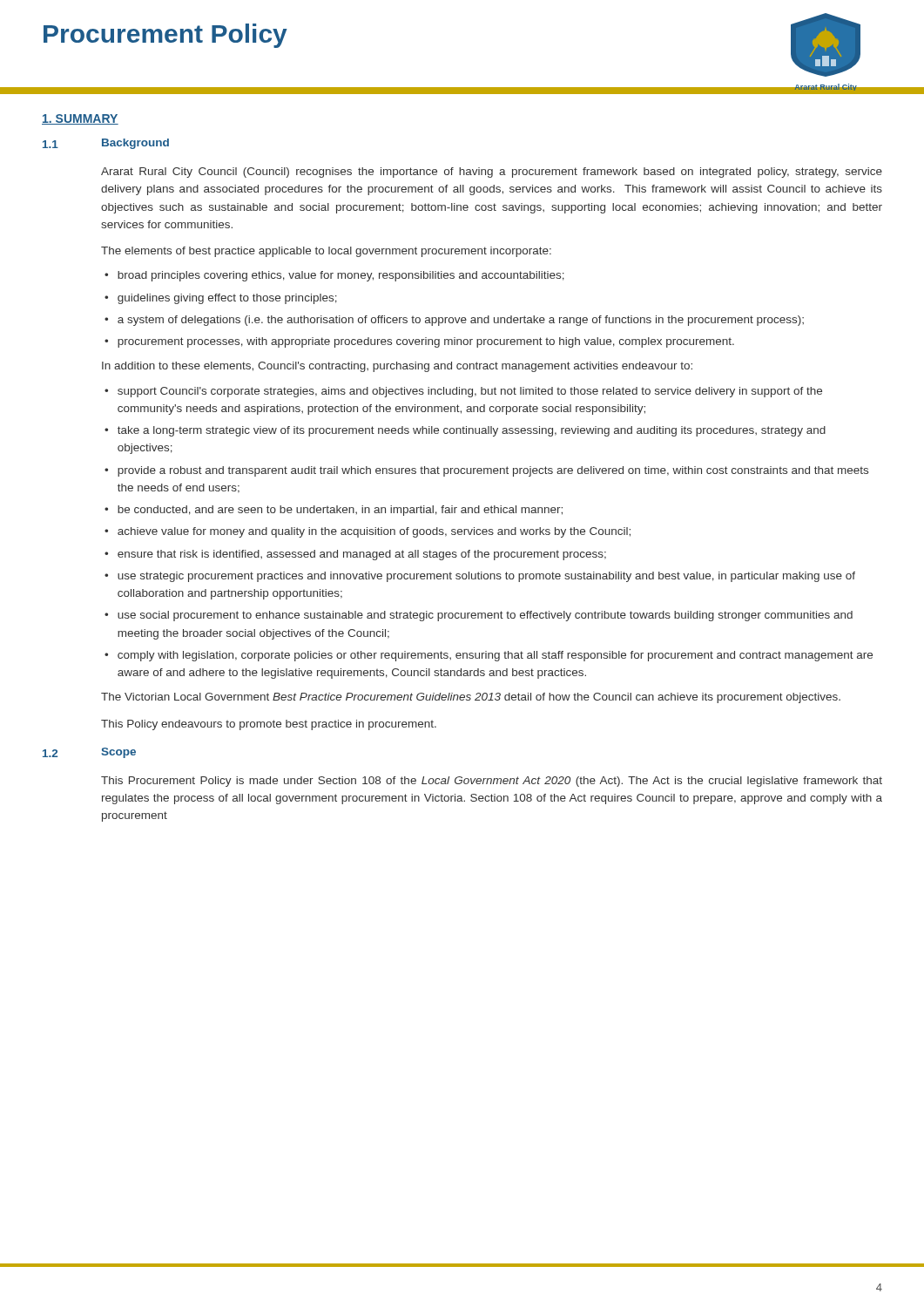Locate the list item that reads "be conducted, and"
This screenshot has width=924, height=1307.
pyautogui.click(x=341, y=509)
